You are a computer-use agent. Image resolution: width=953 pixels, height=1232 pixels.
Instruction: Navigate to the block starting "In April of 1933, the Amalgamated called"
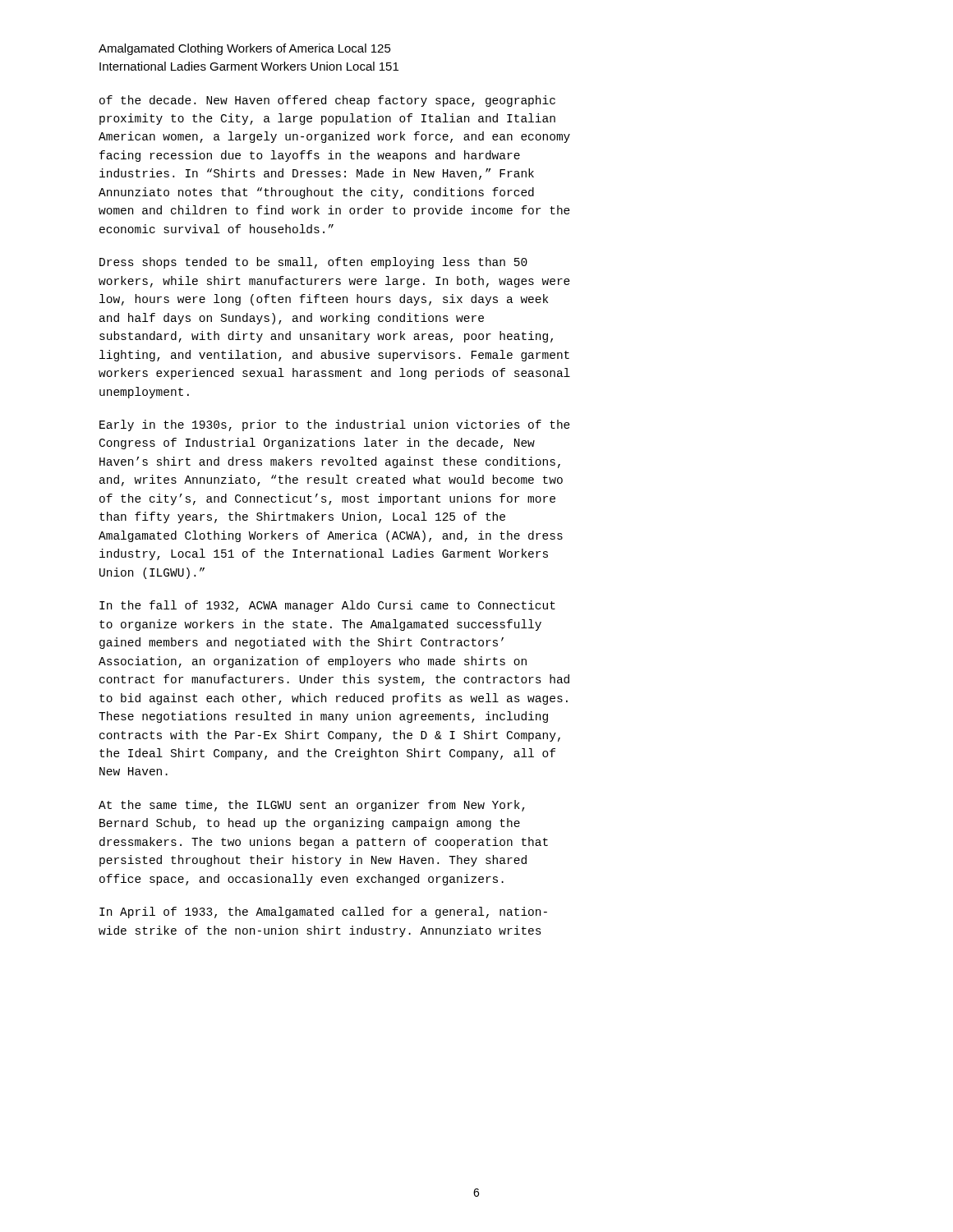324,922
